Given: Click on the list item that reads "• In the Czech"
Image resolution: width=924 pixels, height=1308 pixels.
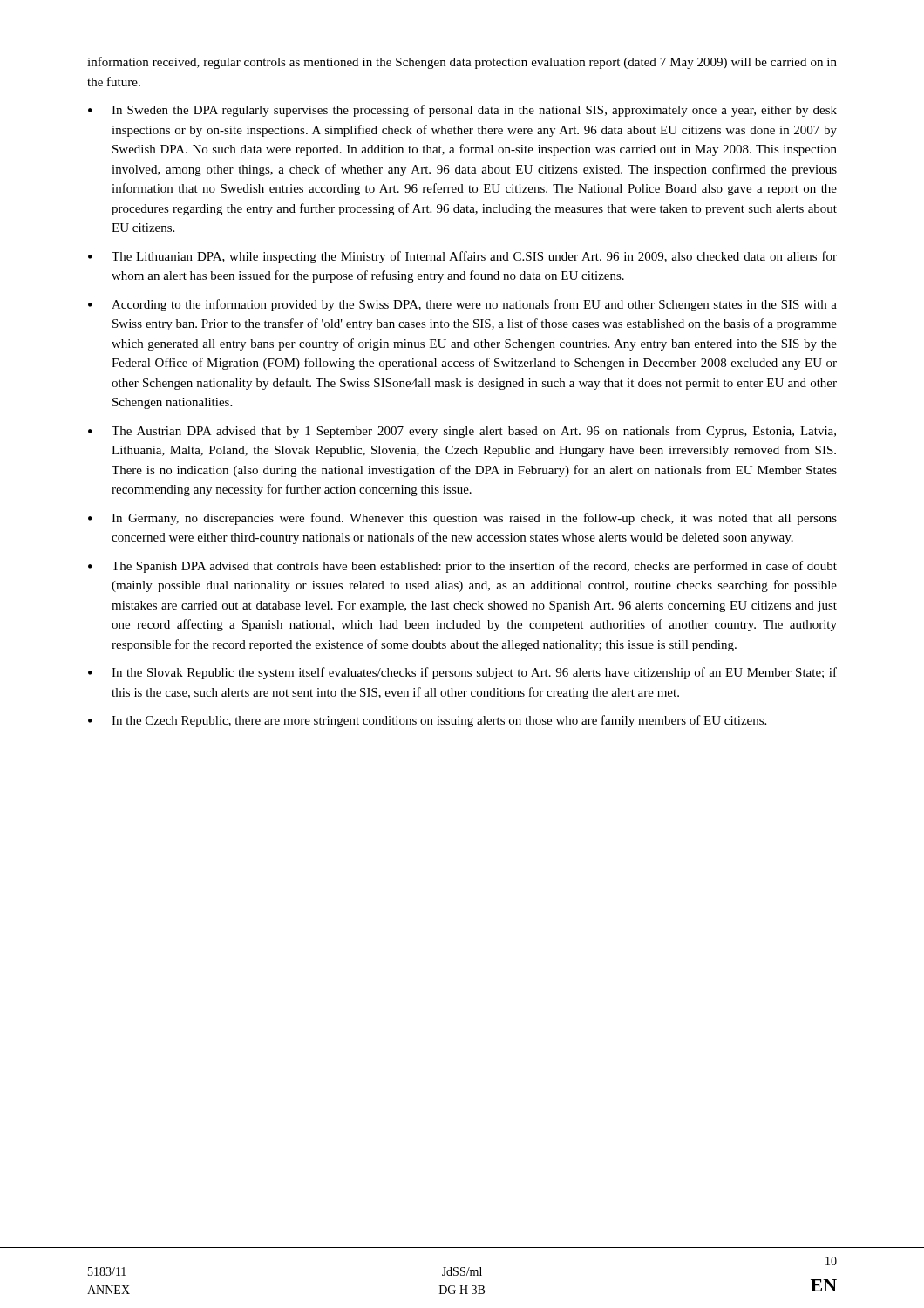Looking at the screenshot, I should coord(462,722).
